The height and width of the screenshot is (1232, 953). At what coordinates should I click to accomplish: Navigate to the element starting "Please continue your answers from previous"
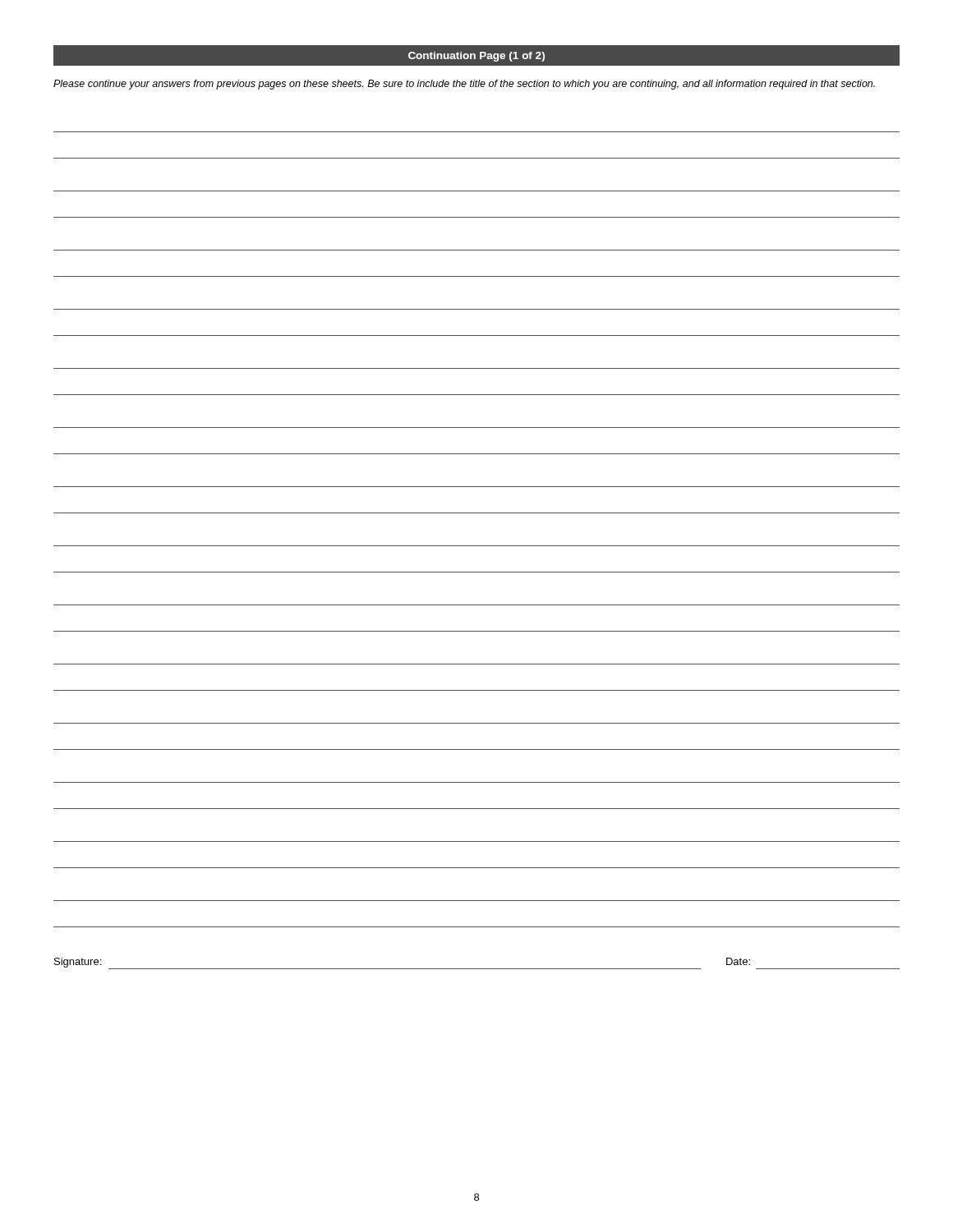476,83
